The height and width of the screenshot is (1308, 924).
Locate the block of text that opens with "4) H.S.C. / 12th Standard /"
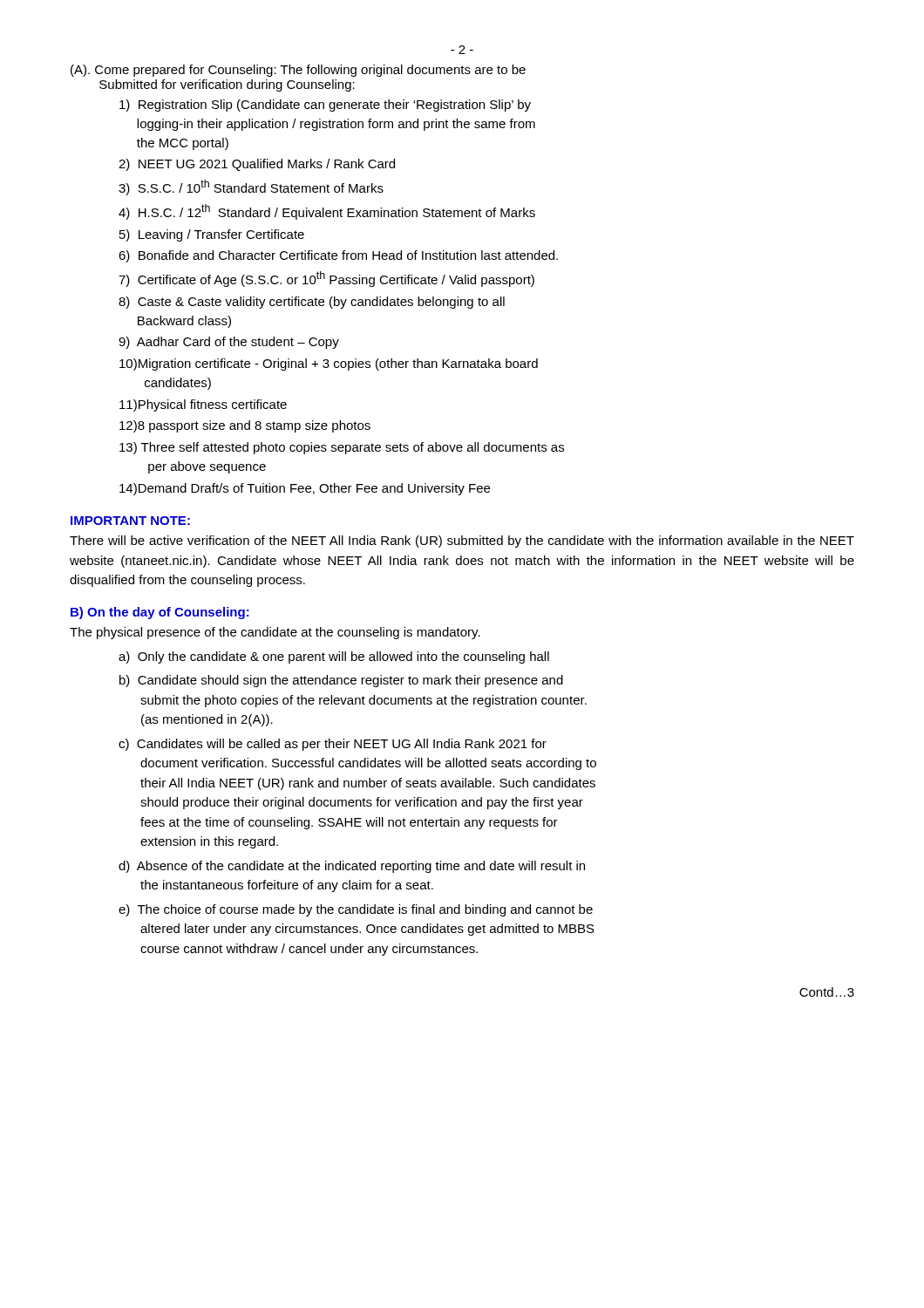coord(327,211)
